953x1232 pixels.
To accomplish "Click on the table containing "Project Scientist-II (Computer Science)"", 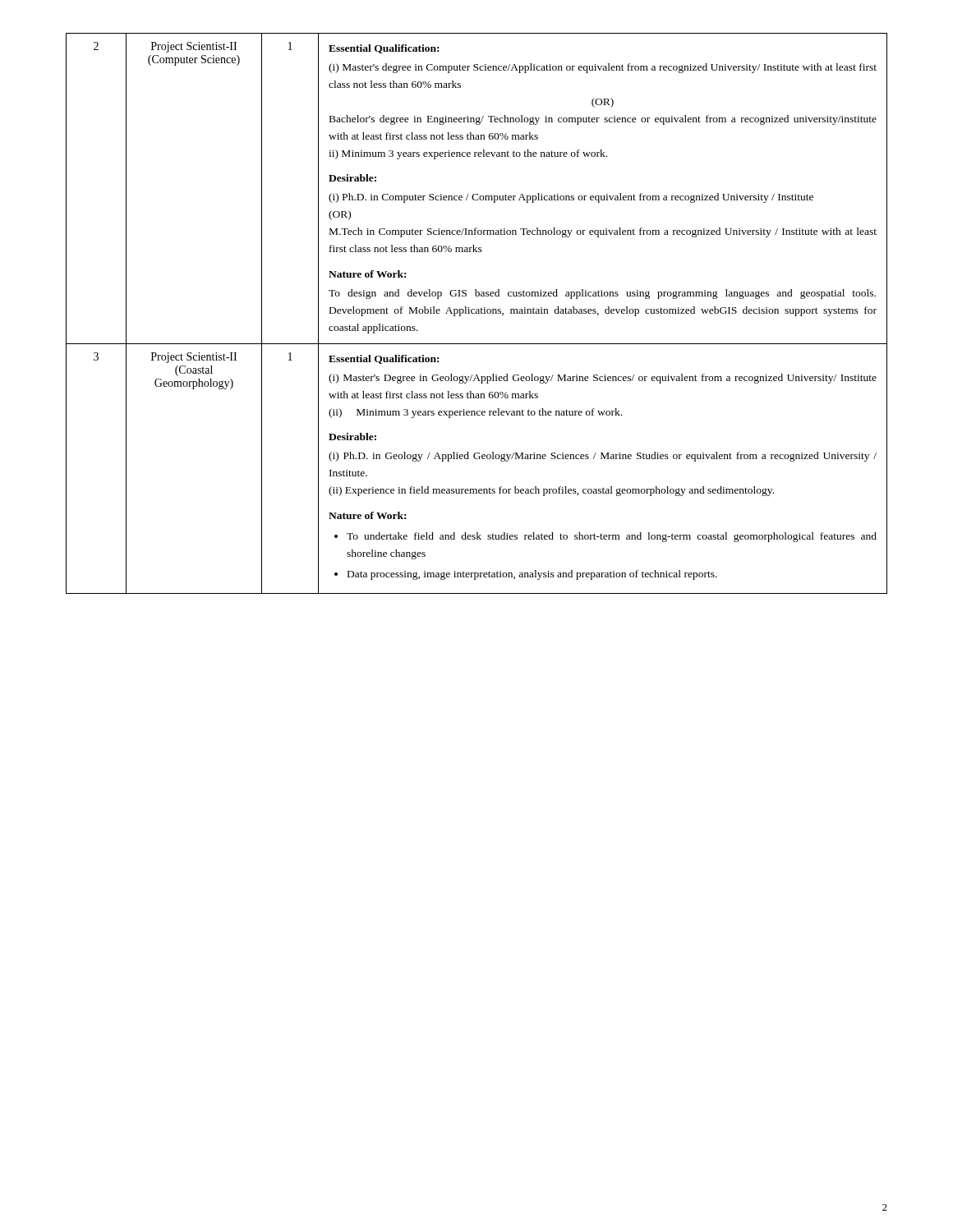I will [x=476, y=313].
